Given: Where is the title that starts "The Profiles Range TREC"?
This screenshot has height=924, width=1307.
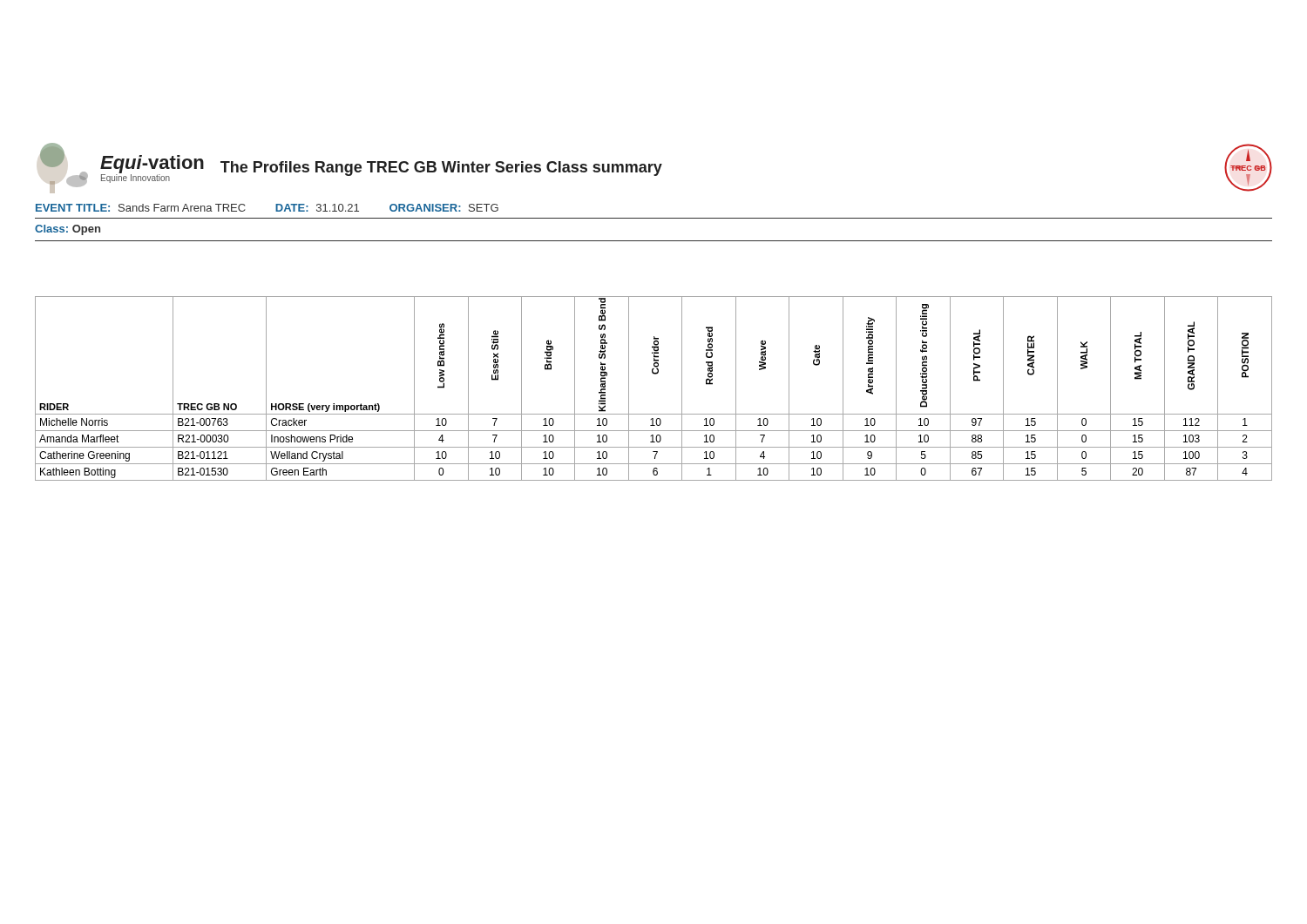Looking at the screenshot, I should click(441, 167).
